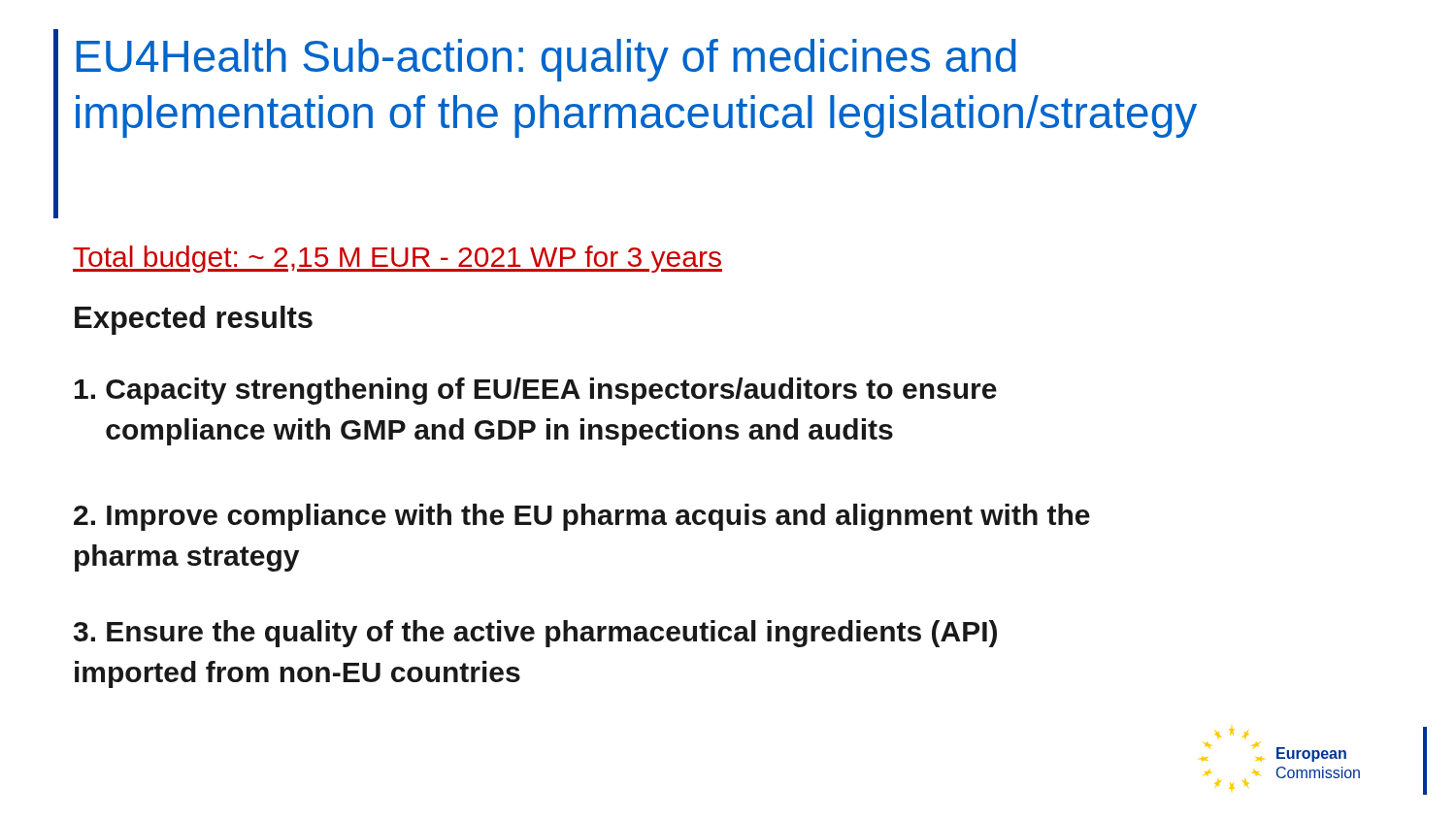Locate the title with the text "EU4Health Sub-action: quality of medicines andimplementation"

click(x=728, y=85)
